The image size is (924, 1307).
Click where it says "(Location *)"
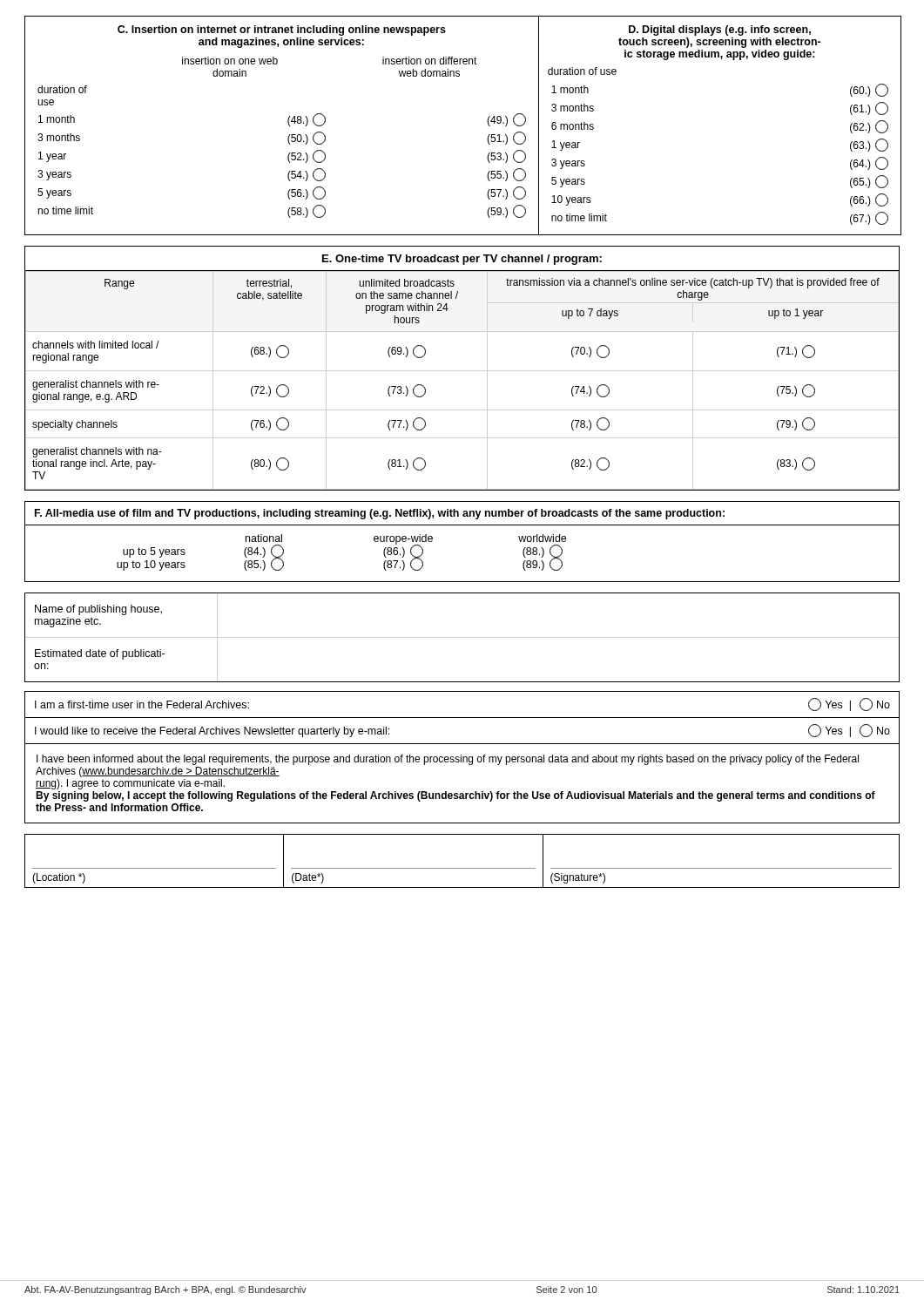[x=154, y=876]
